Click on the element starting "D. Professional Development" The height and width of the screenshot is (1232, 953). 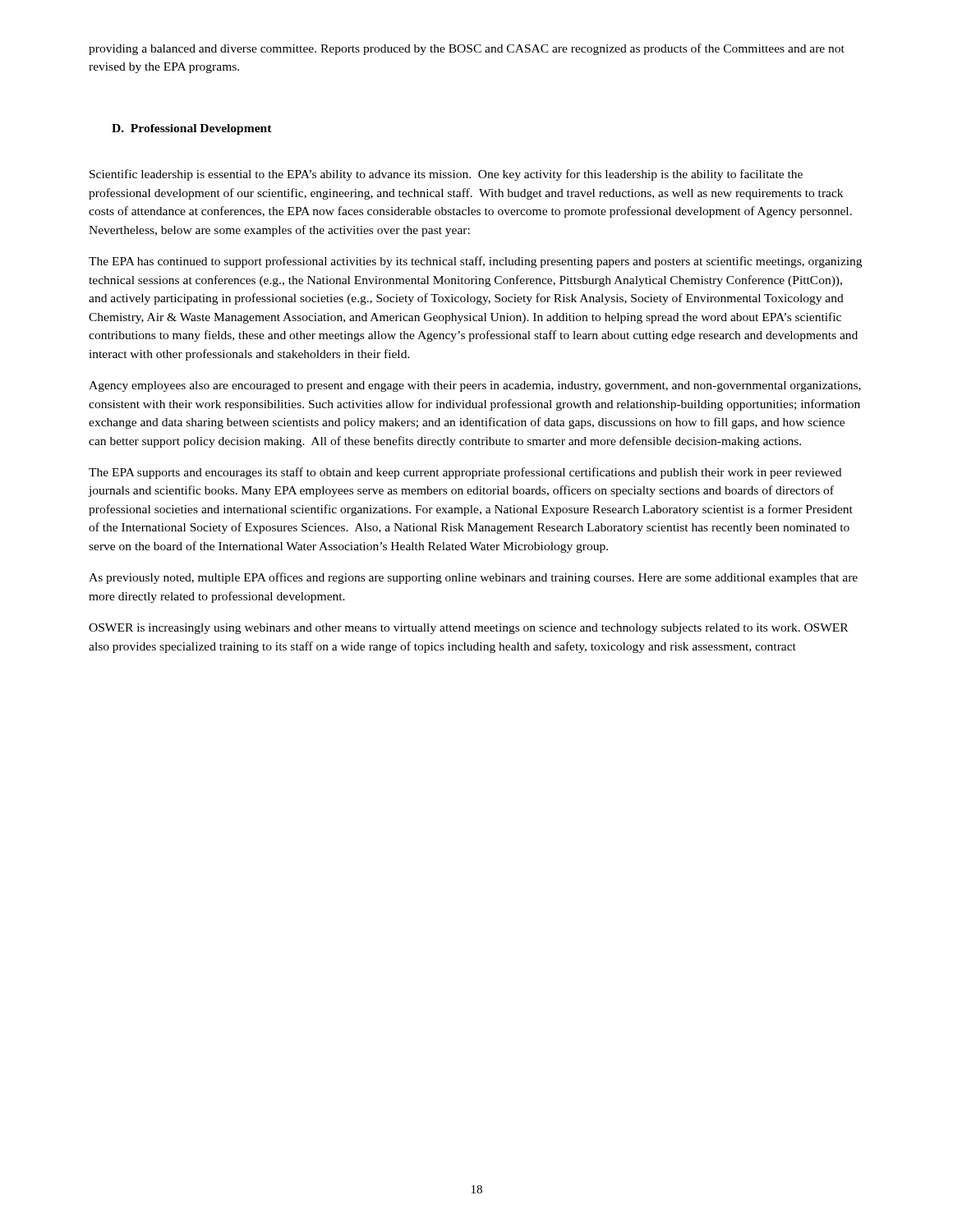[x=192, y=128]
